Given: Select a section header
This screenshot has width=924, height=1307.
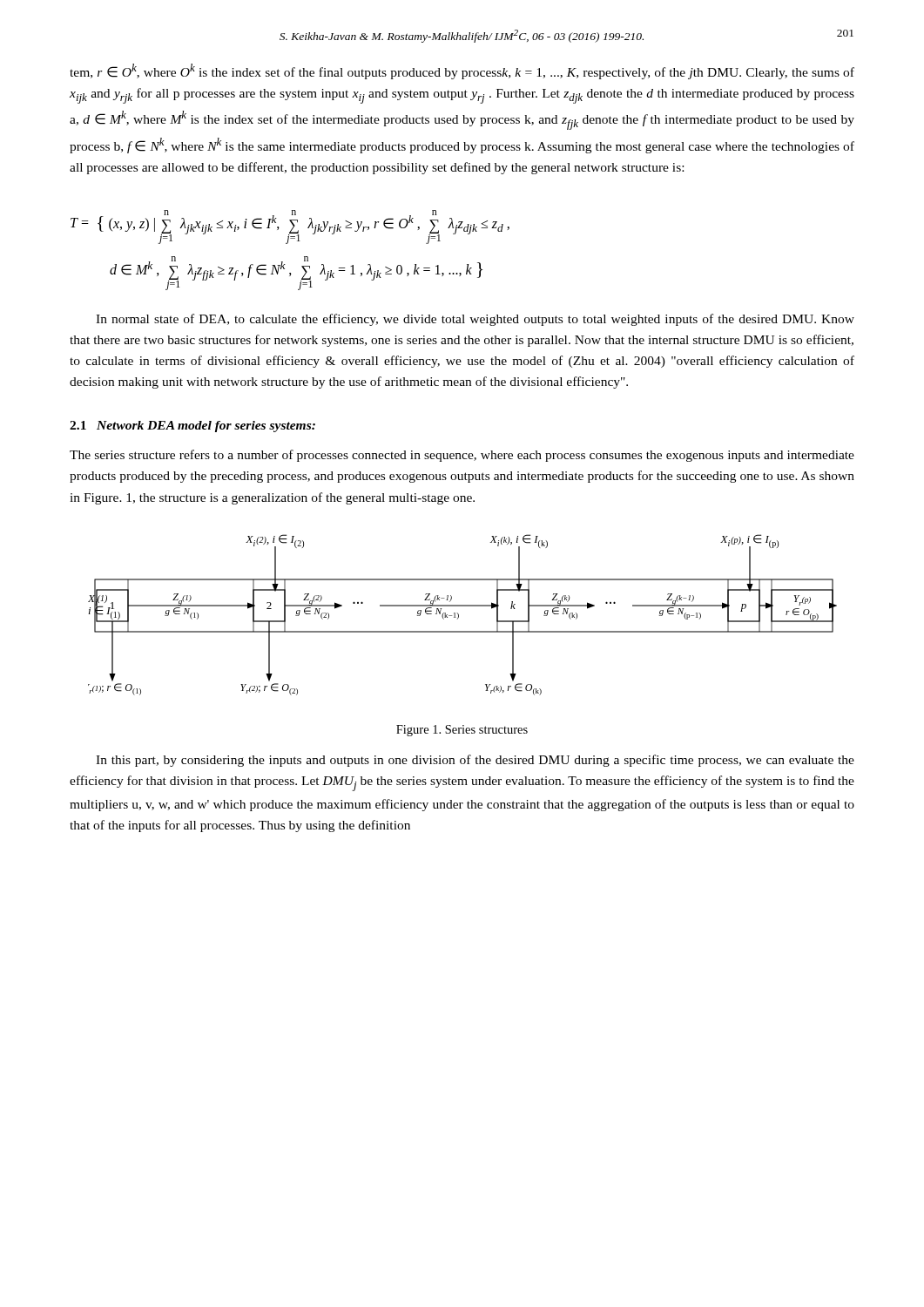Looking at the screenshot, I should tap(193, 425).
